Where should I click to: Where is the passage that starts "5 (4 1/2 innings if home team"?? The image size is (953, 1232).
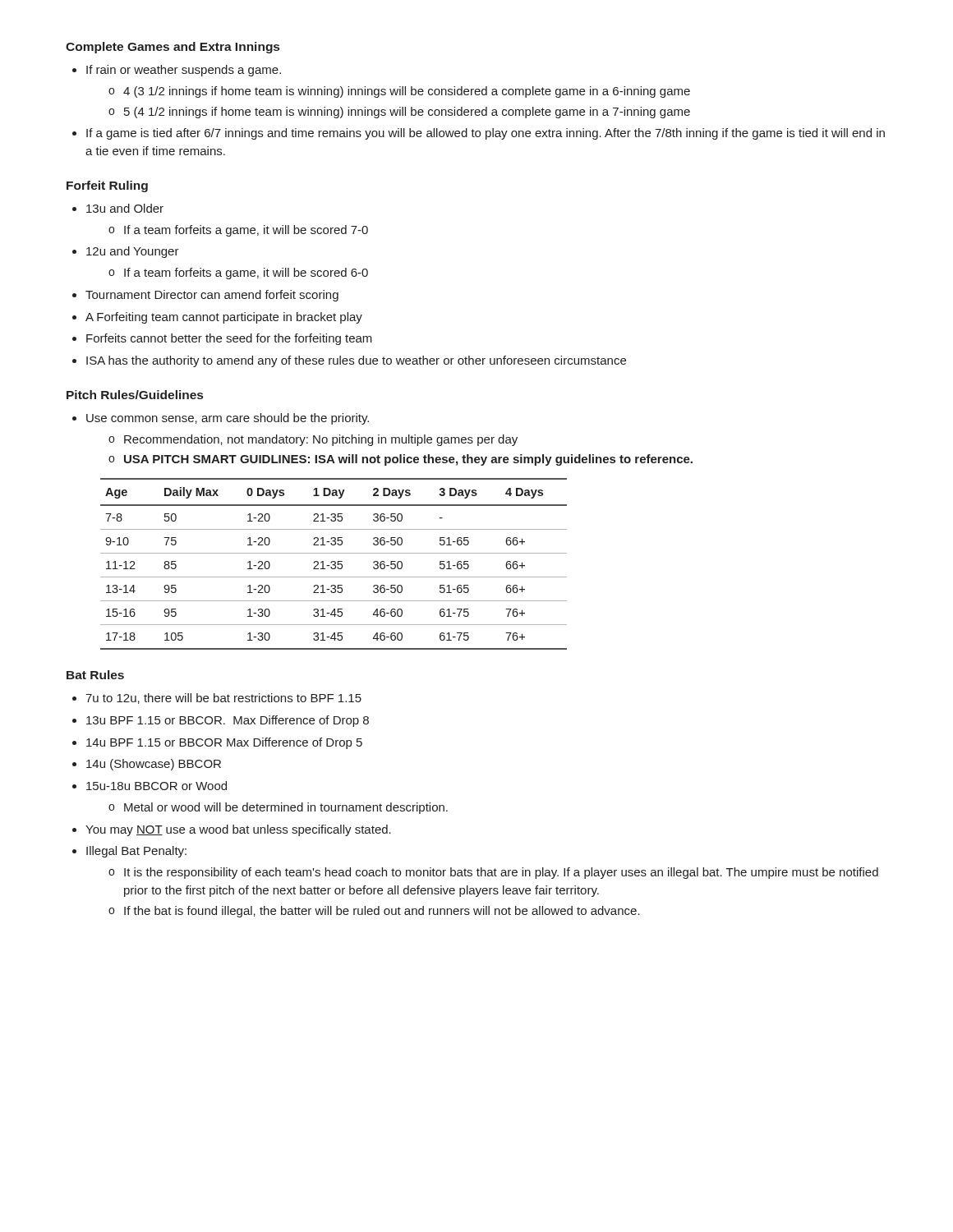point(407,111)
